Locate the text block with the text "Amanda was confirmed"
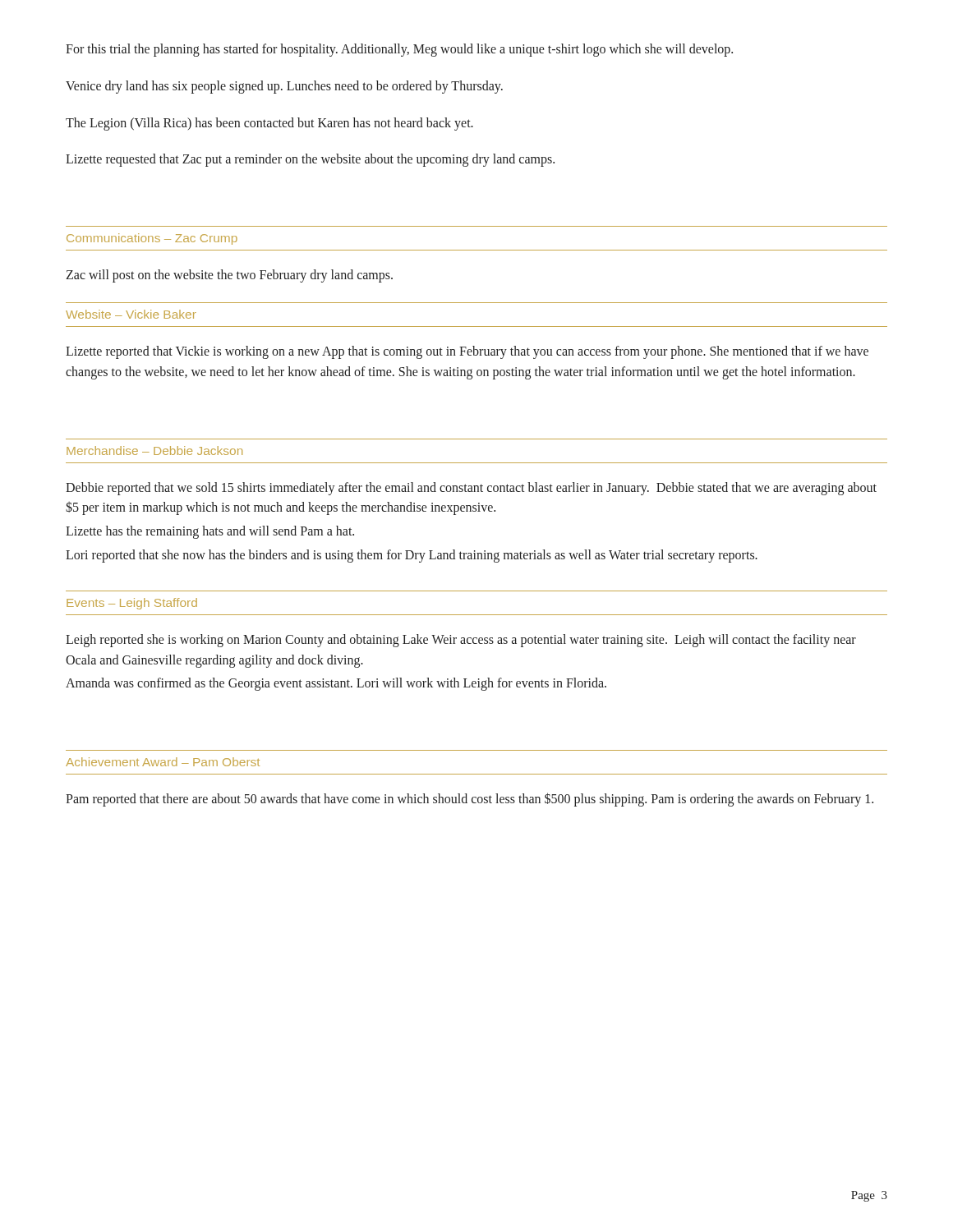 click(x=337, y=683)
